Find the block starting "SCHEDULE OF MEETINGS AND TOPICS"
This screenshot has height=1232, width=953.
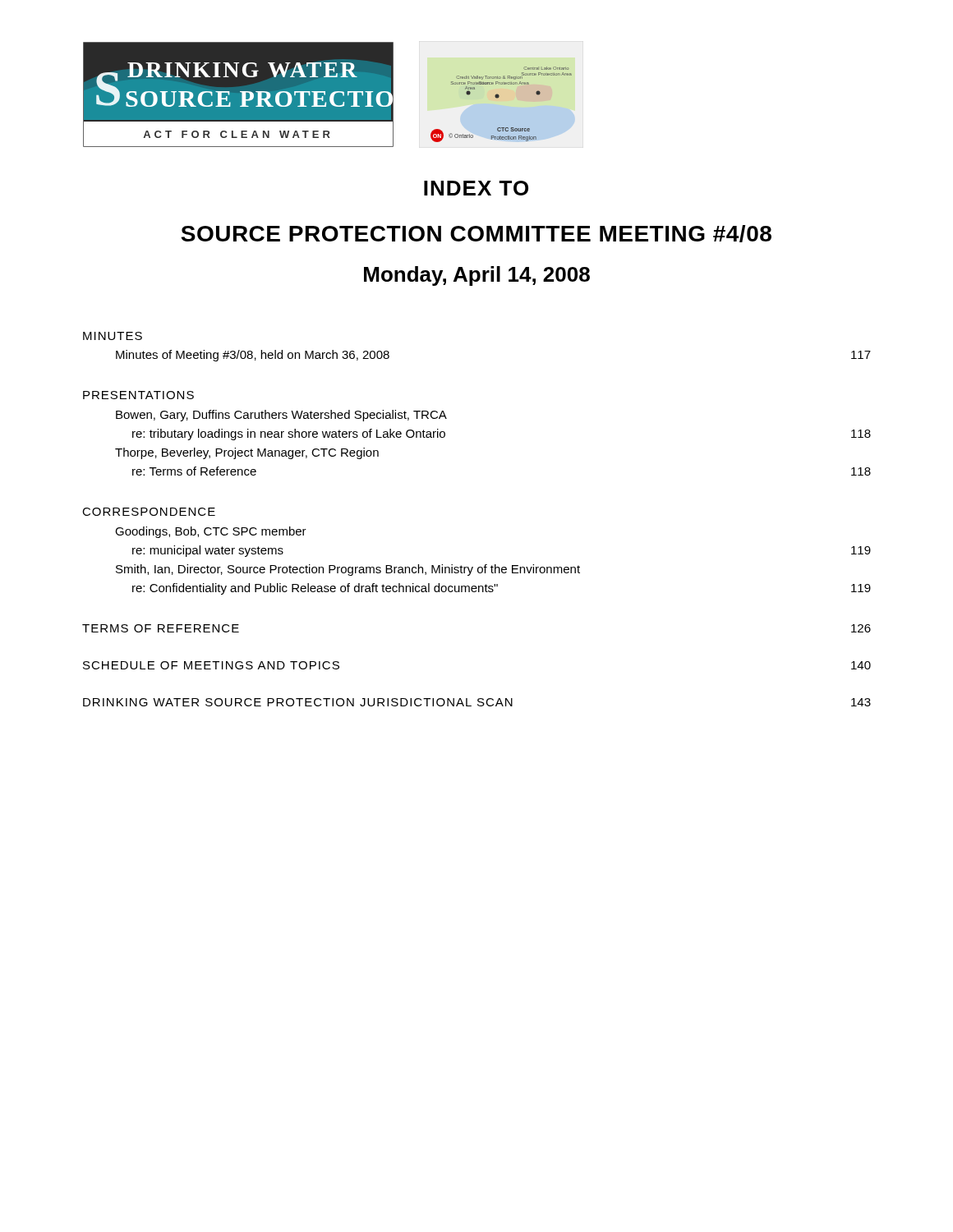207,665
